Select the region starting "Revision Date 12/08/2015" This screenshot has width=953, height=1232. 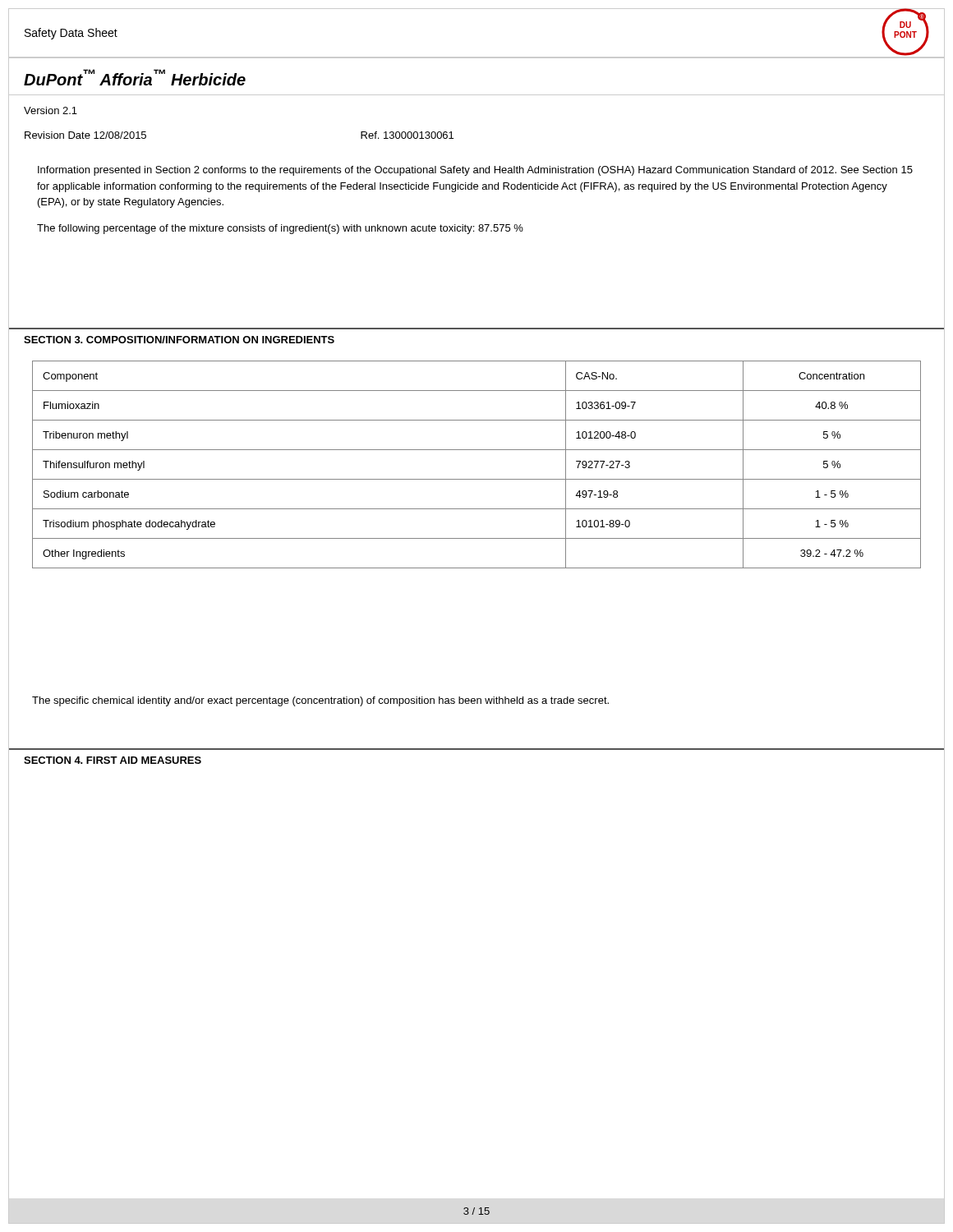[79, 135]
